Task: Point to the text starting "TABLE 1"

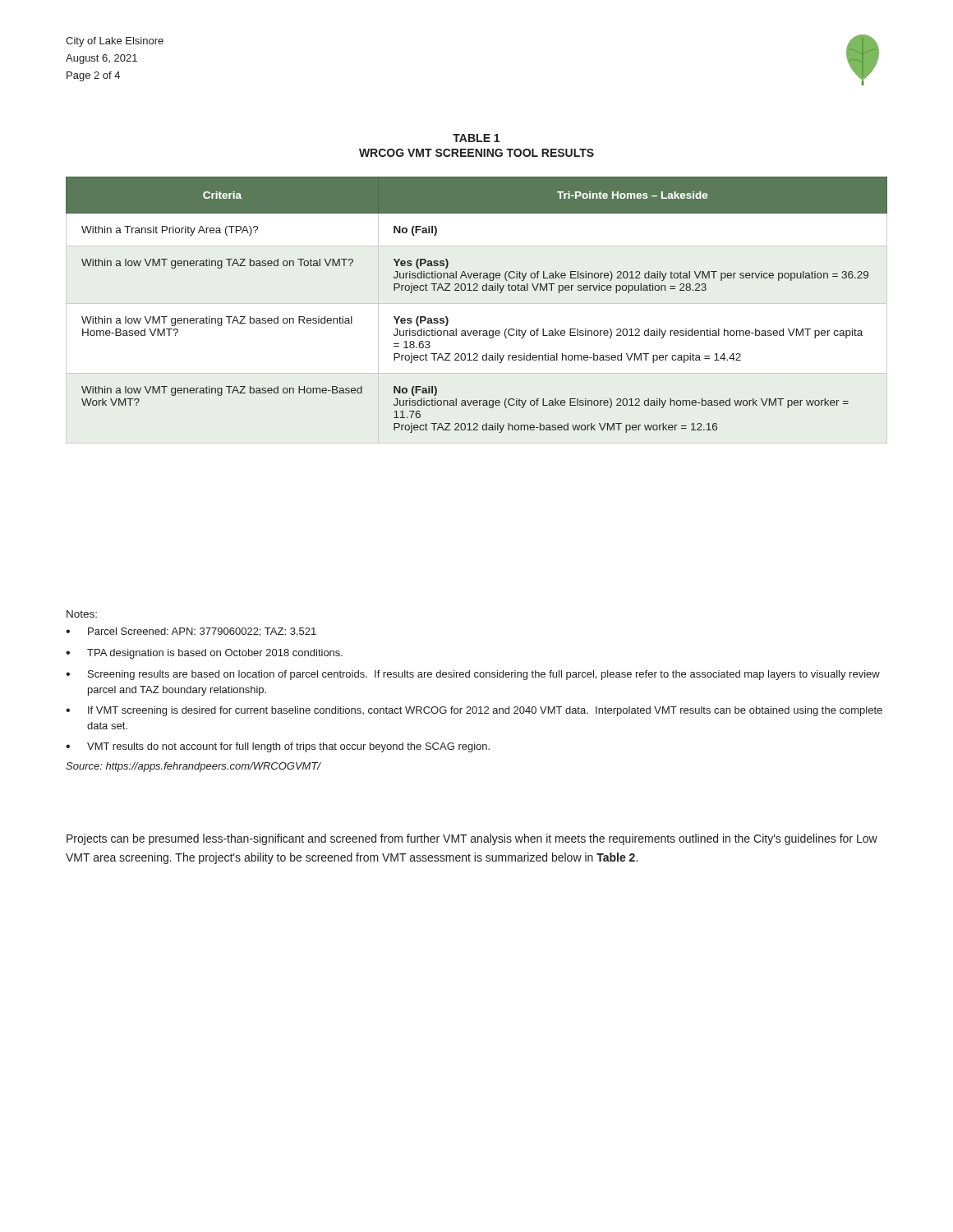Action: tap(476, 138)
